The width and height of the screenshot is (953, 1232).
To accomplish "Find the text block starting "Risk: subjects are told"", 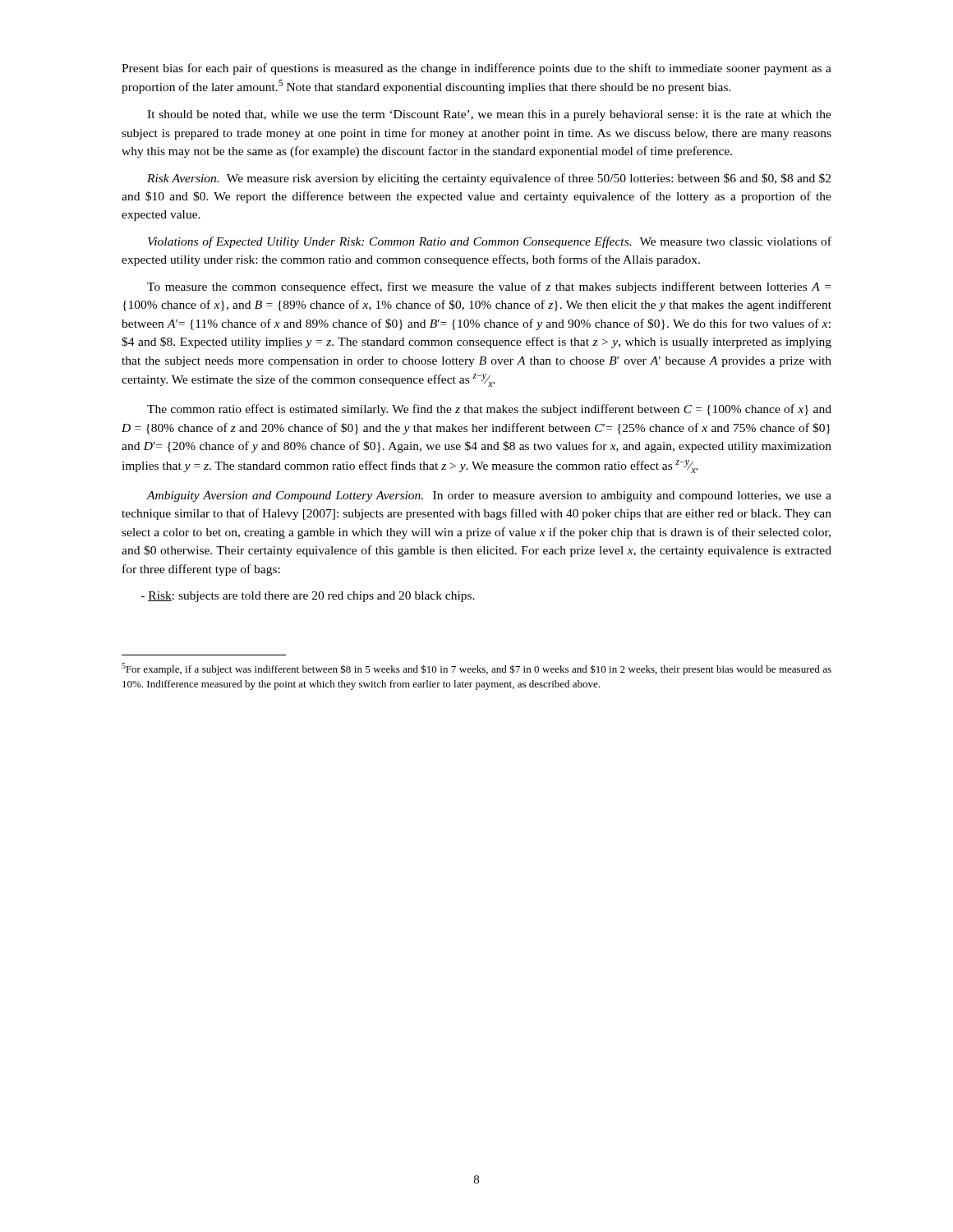I will coord(308,595).
